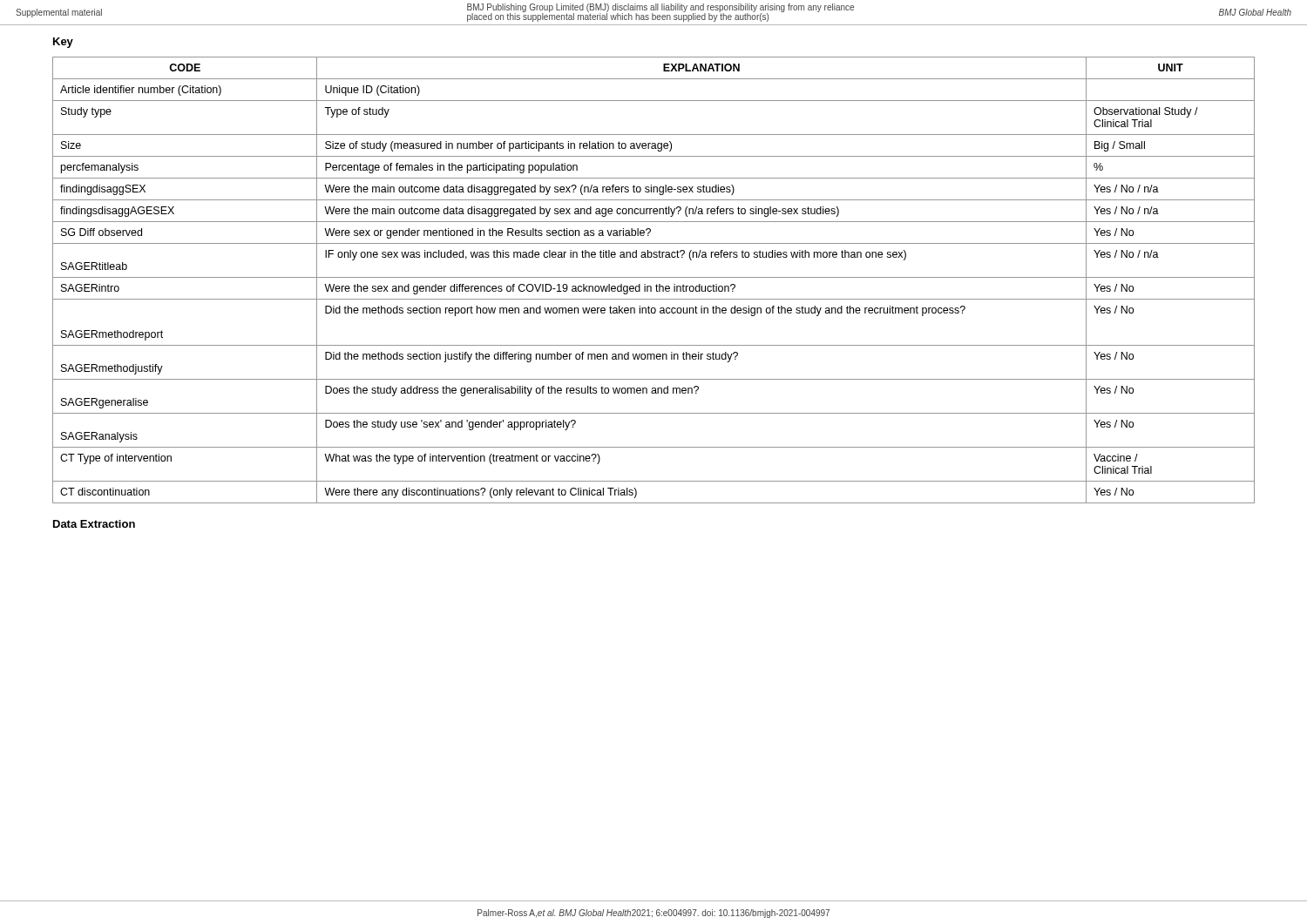Find the table that mentions "Yes / No"
1307x924 pixels.
pos(654,280)
